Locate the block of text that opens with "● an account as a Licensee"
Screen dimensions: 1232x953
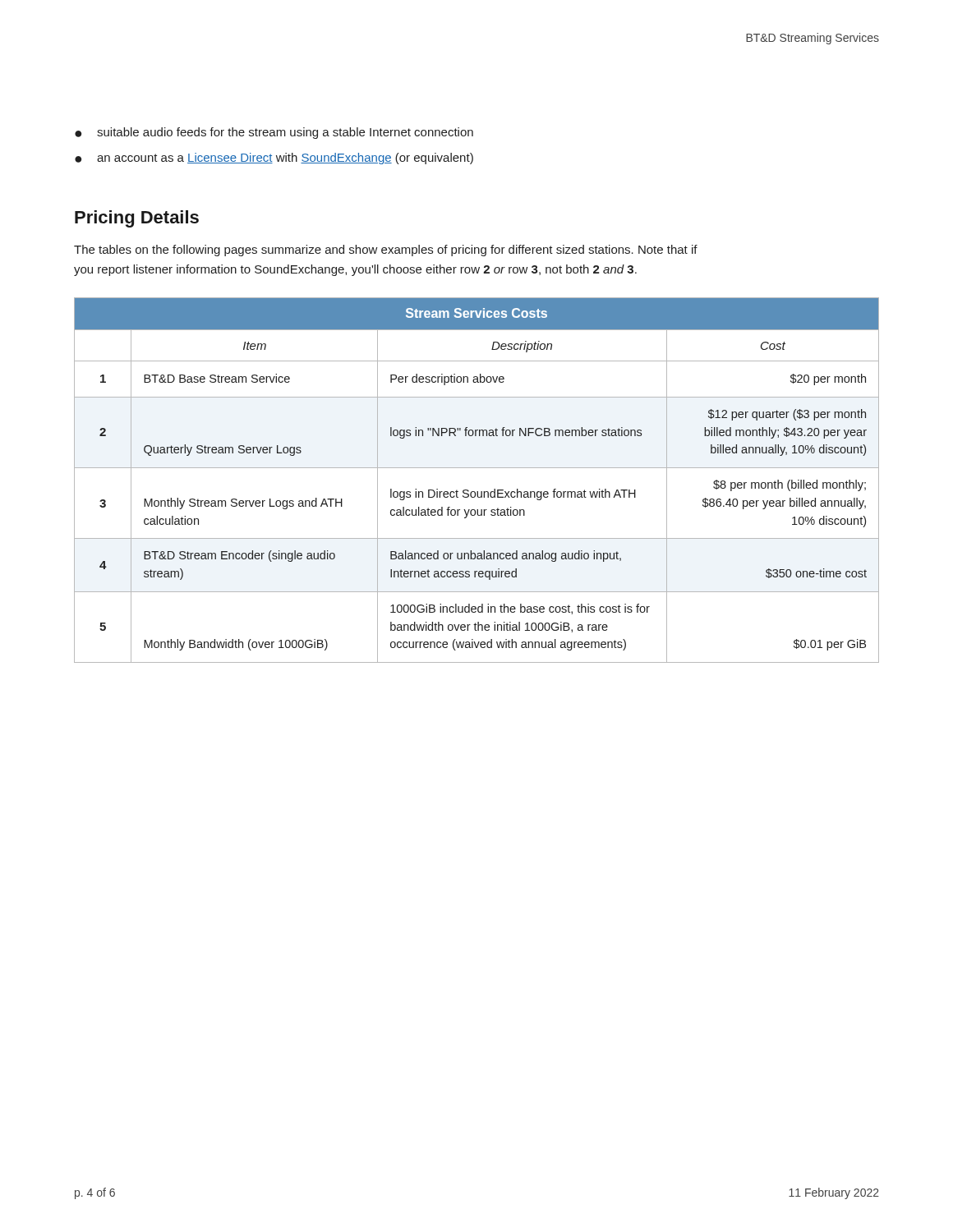[274, 159]
